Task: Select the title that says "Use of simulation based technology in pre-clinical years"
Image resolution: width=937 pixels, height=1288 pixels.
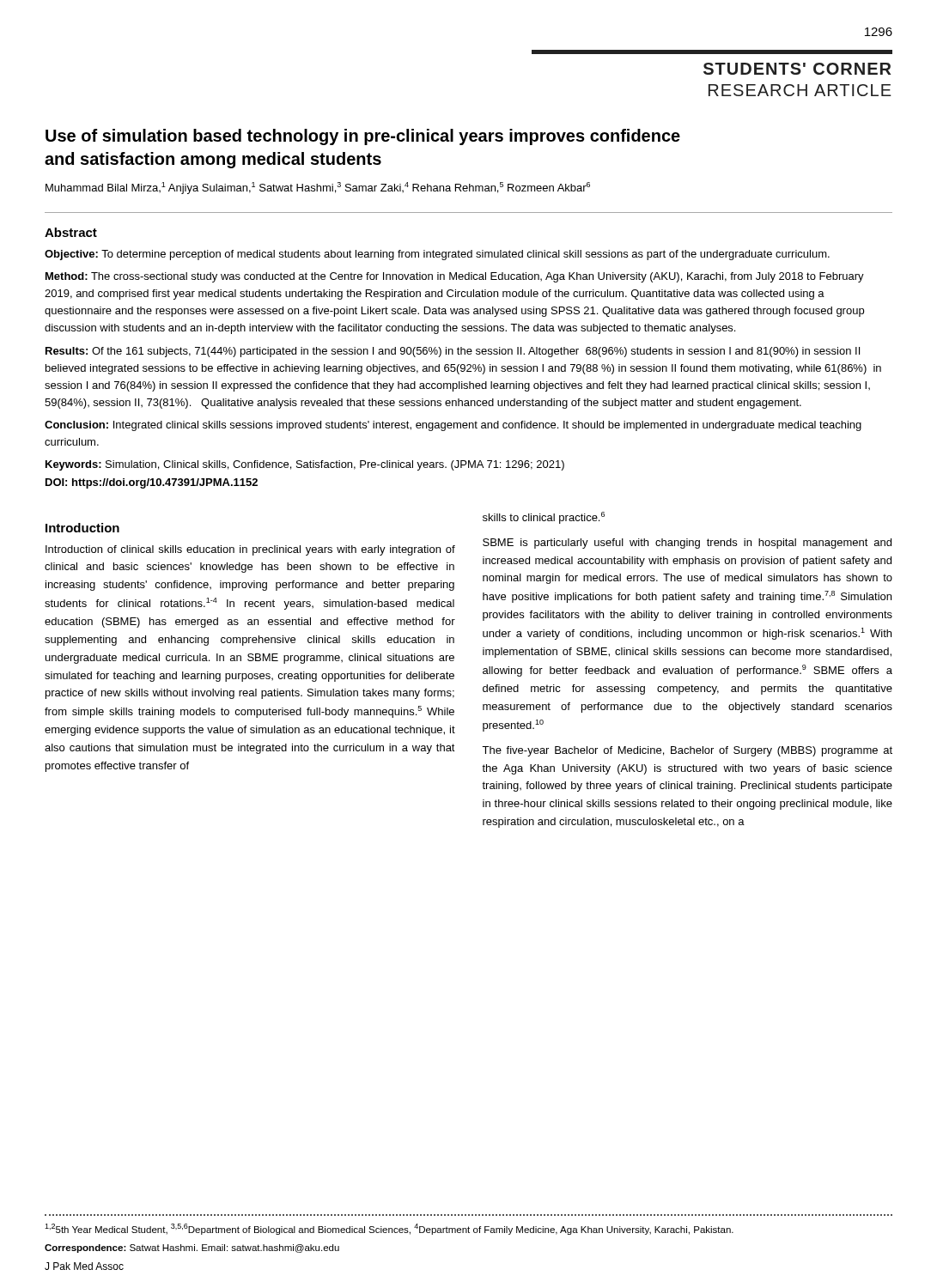Action: click(x=363, y=147)
